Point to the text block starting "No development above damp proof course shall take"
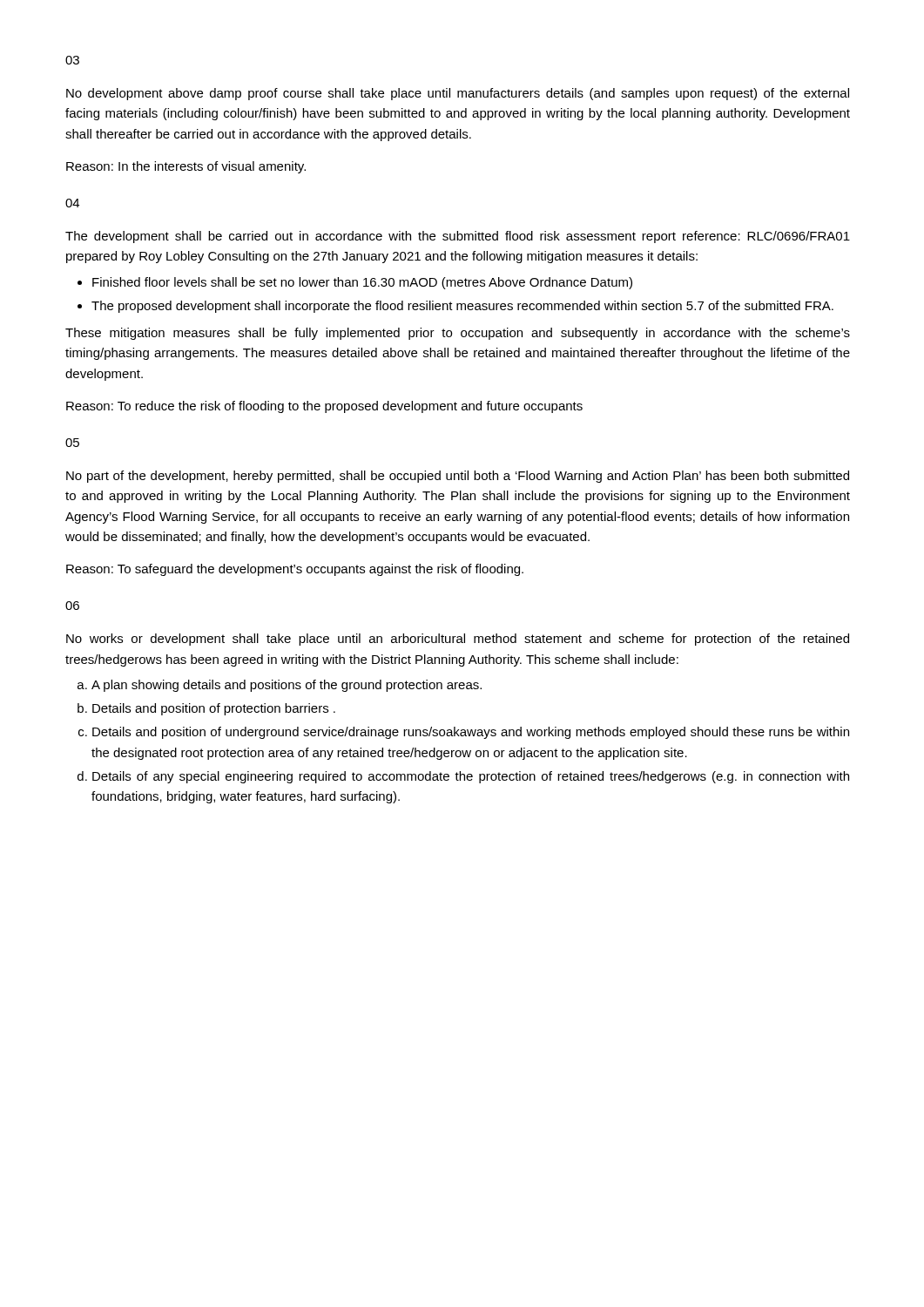 click(458, 113)
